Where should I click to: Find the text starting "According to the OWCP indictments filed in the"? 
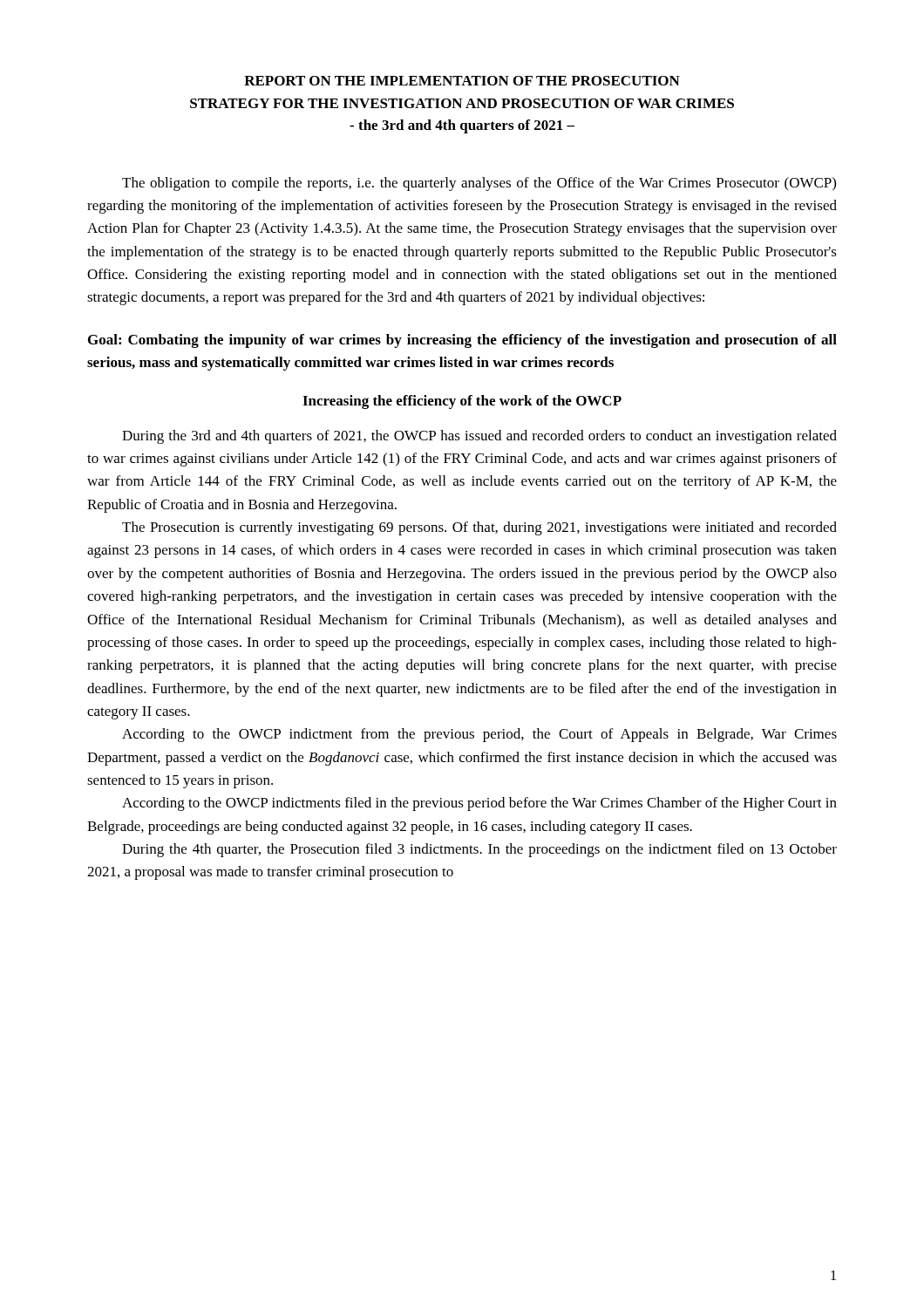click(462, 815)
